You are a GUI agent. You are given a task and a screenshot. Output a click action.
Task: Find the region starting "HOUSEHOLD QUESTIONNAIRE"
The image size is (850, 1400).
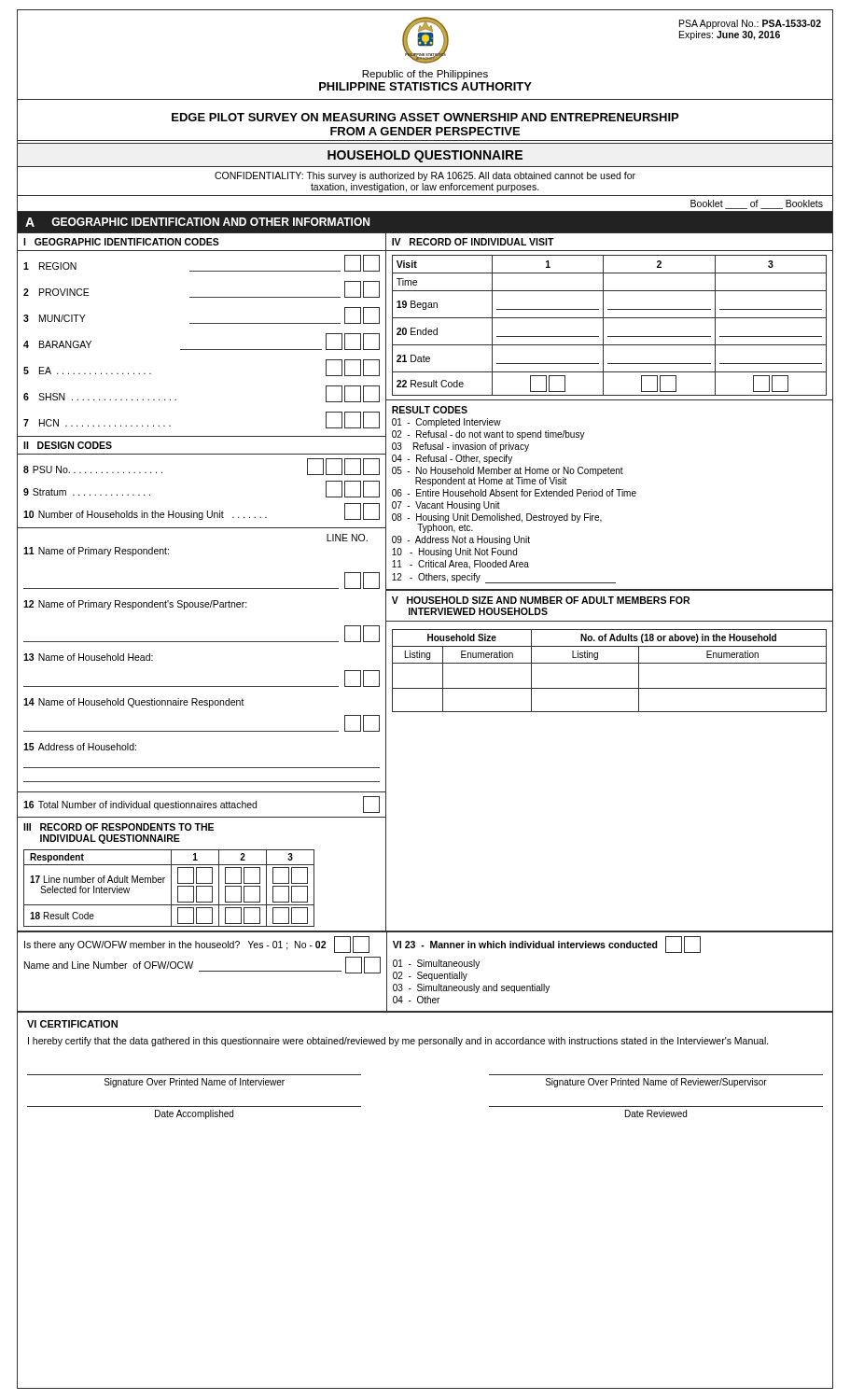pos(425,155)
